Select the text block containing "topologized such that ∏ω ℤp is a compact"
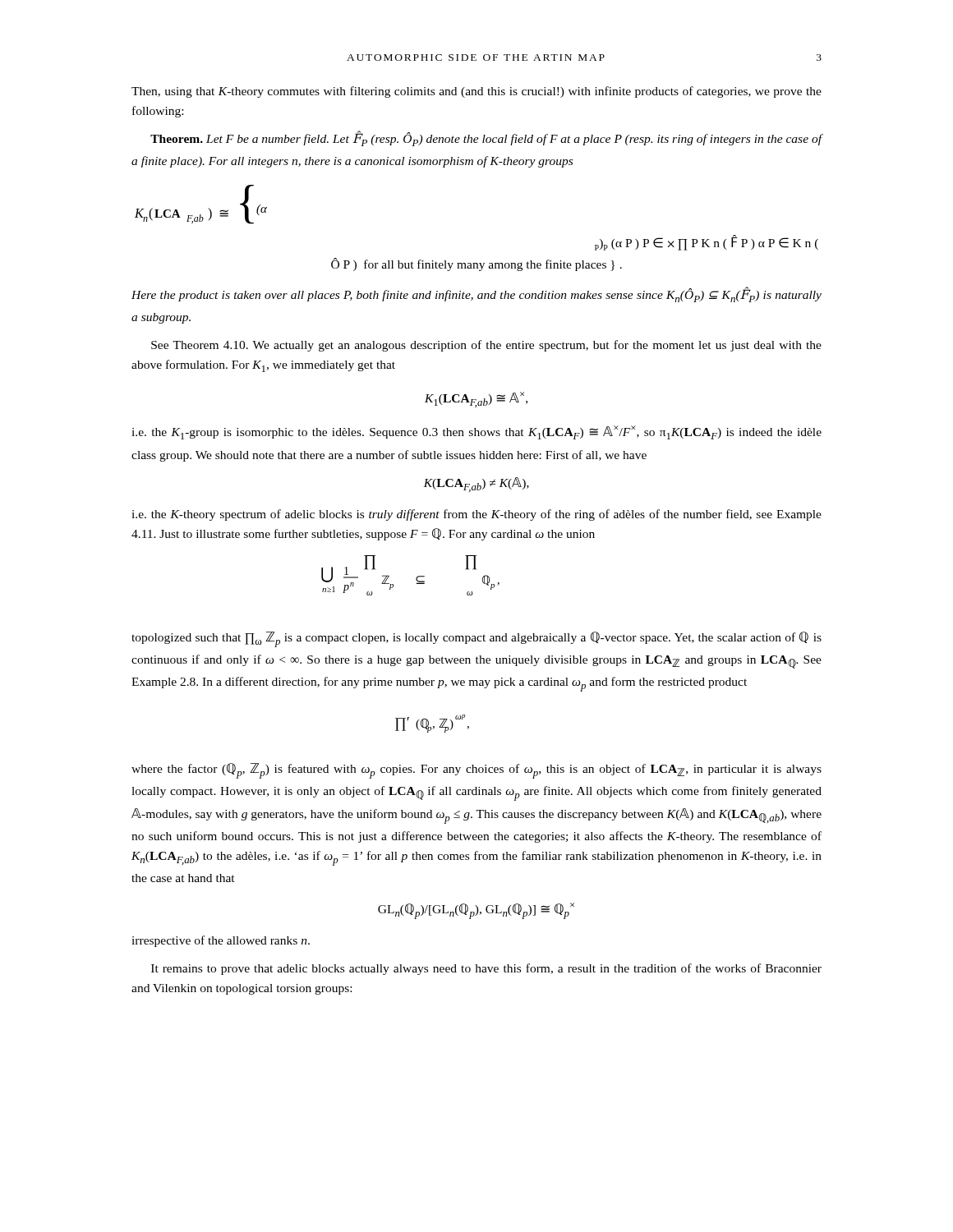The image size is (953, 1232). 476,661
